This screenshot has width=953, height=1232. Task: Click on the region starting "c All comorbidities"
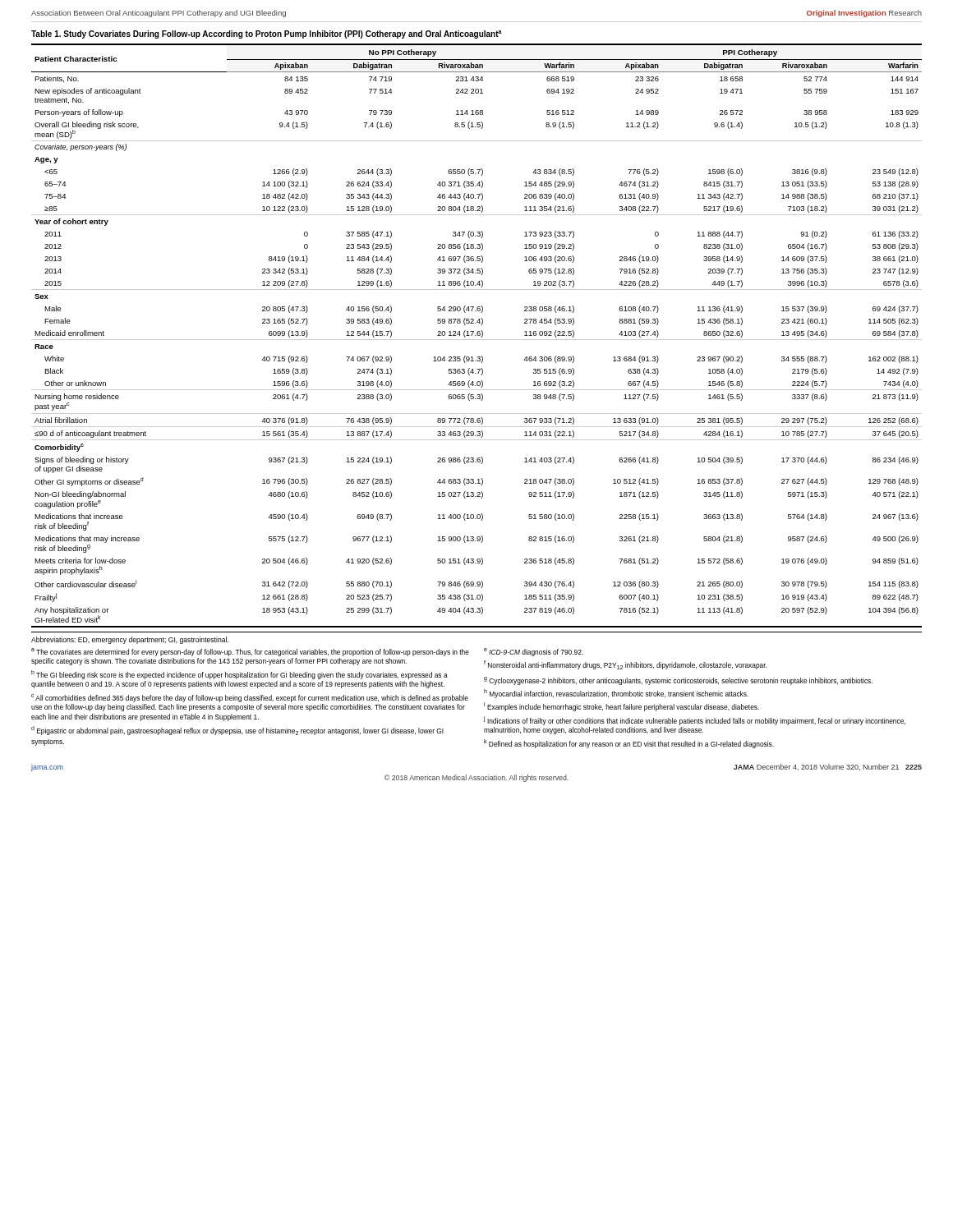coord(250,707)
